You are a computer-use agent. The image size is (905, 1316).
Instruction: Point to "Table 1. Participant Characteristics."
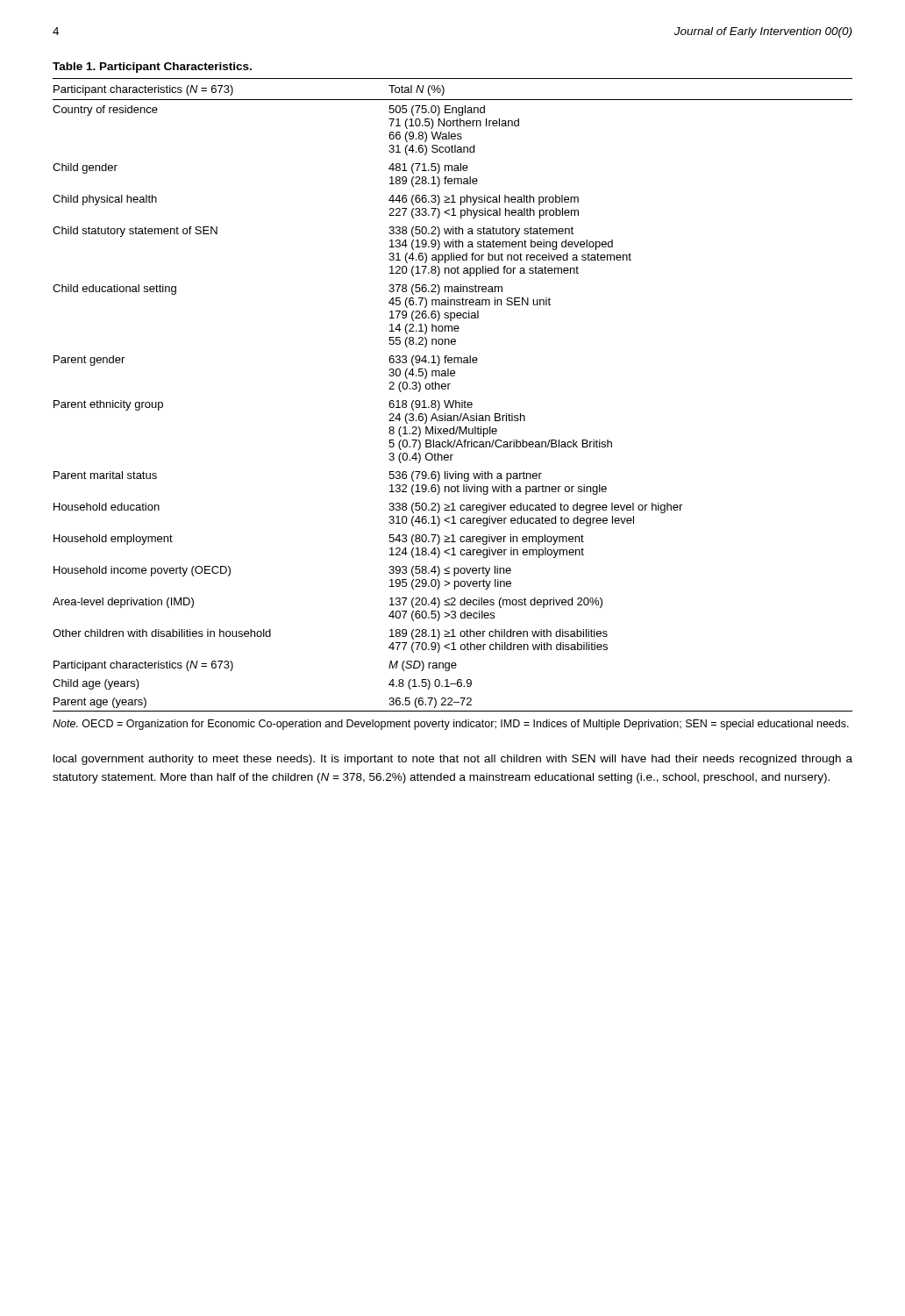(152, 66)
